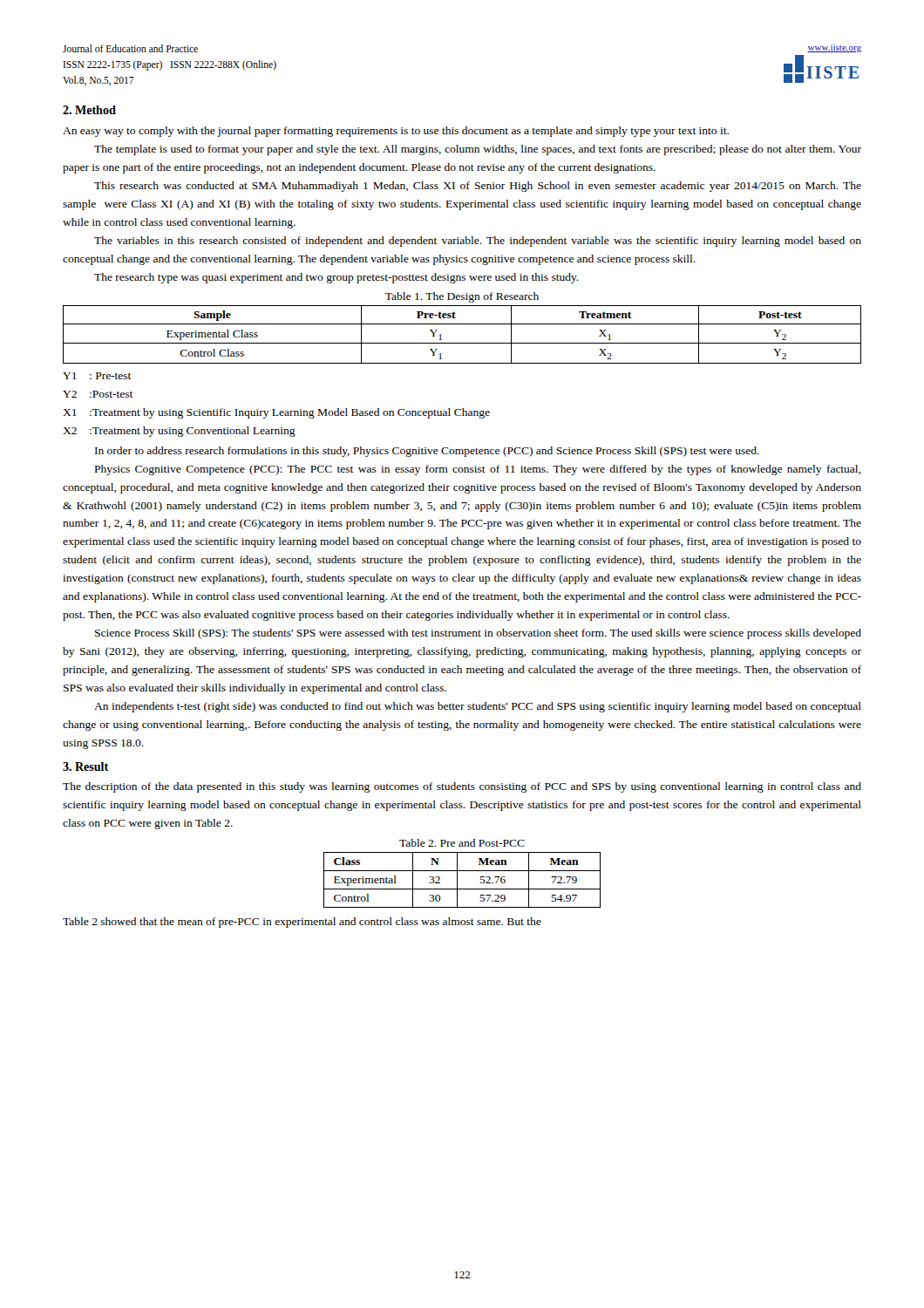924x1308 pixels.
Task: Locate the block of text that opens with "The template is"
Action: 462,158
